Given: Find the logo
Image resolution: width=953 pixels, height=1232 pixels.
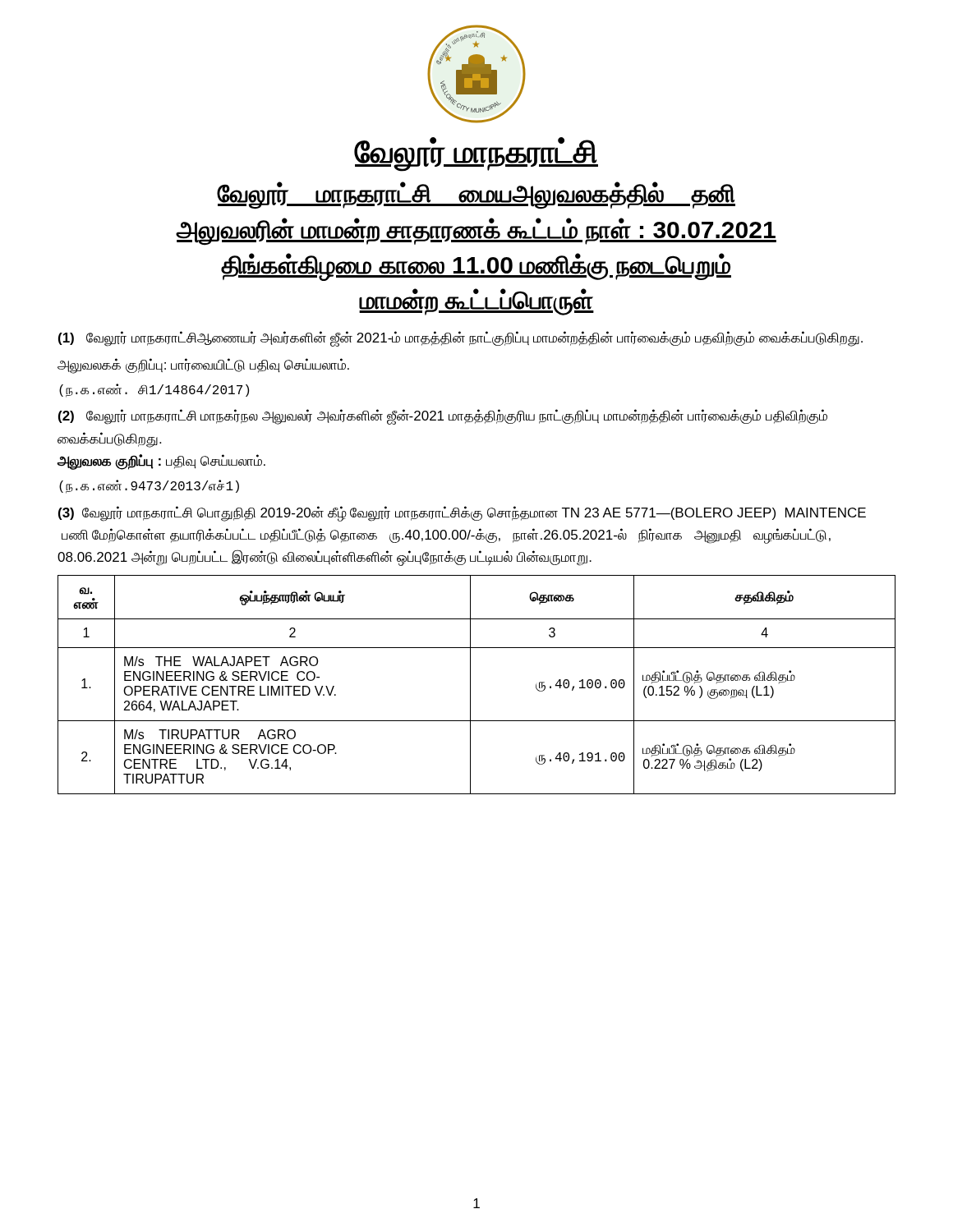Looking at the screenshot, I should pyautogui.click(x=476, y=76).
